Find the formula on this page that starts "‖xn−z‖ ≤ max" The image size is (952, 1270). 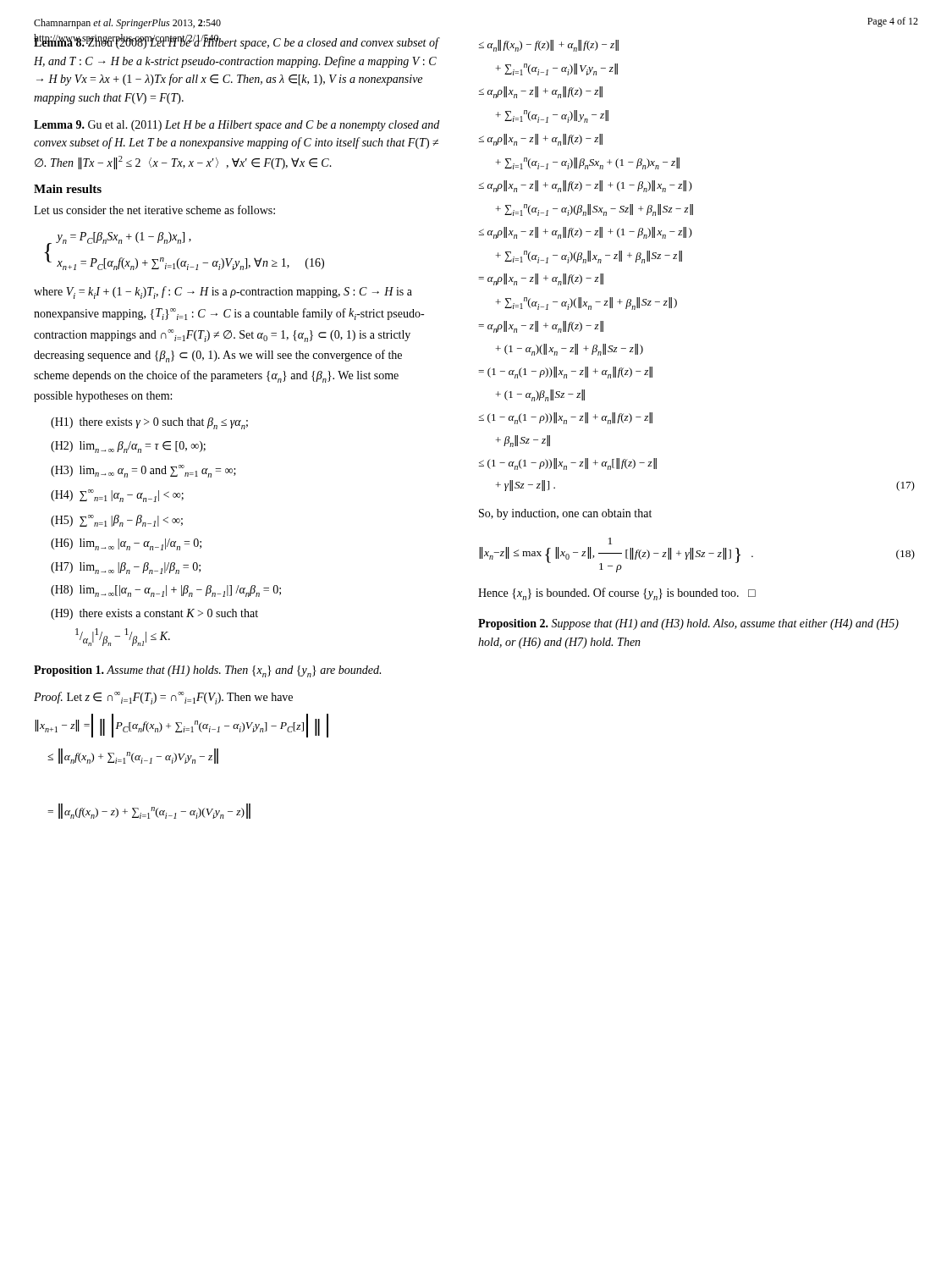[x=698, y=553]
